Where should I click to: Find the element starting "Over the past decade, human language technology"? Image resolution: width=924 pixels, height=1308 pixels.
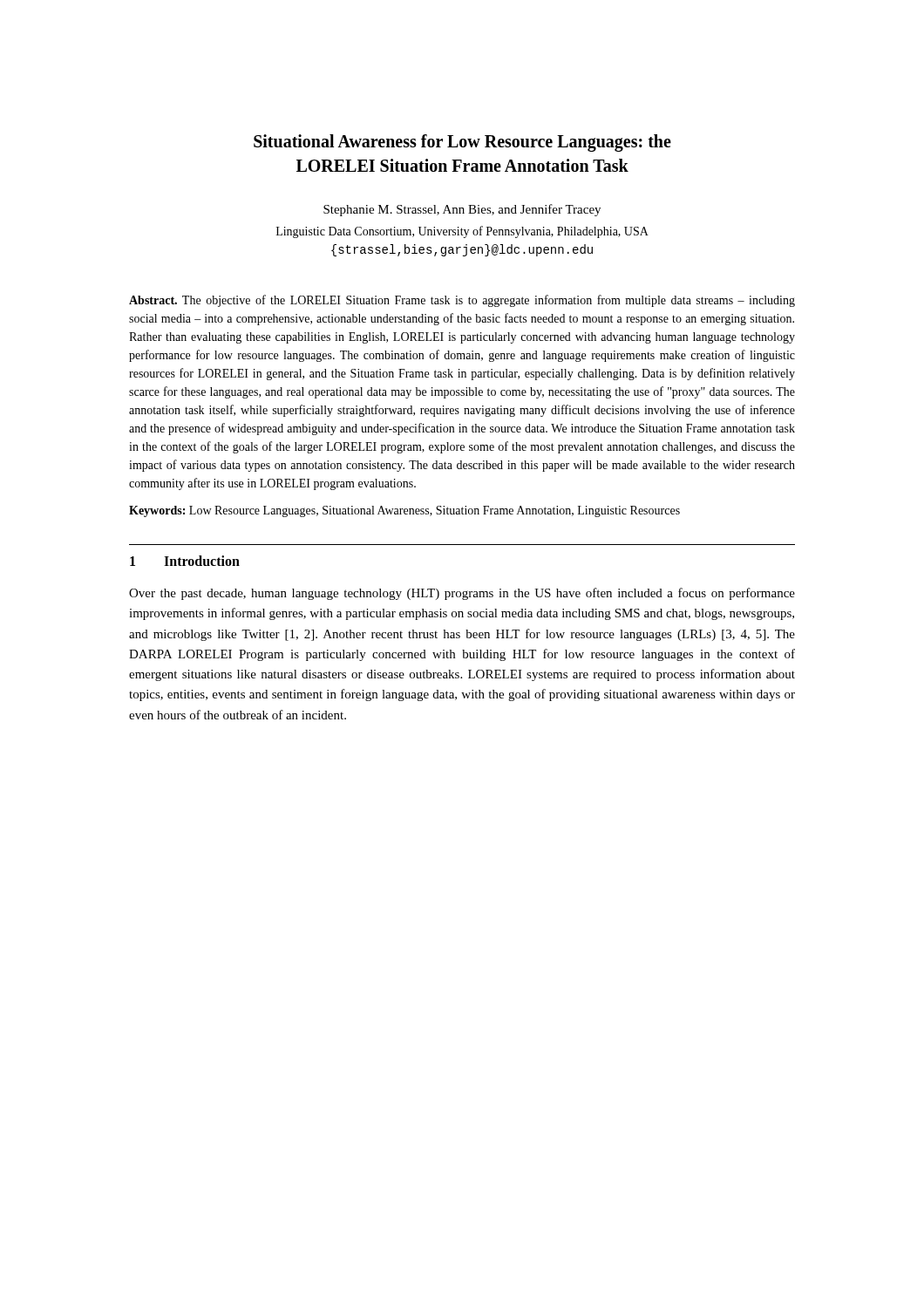coord(462,654)
